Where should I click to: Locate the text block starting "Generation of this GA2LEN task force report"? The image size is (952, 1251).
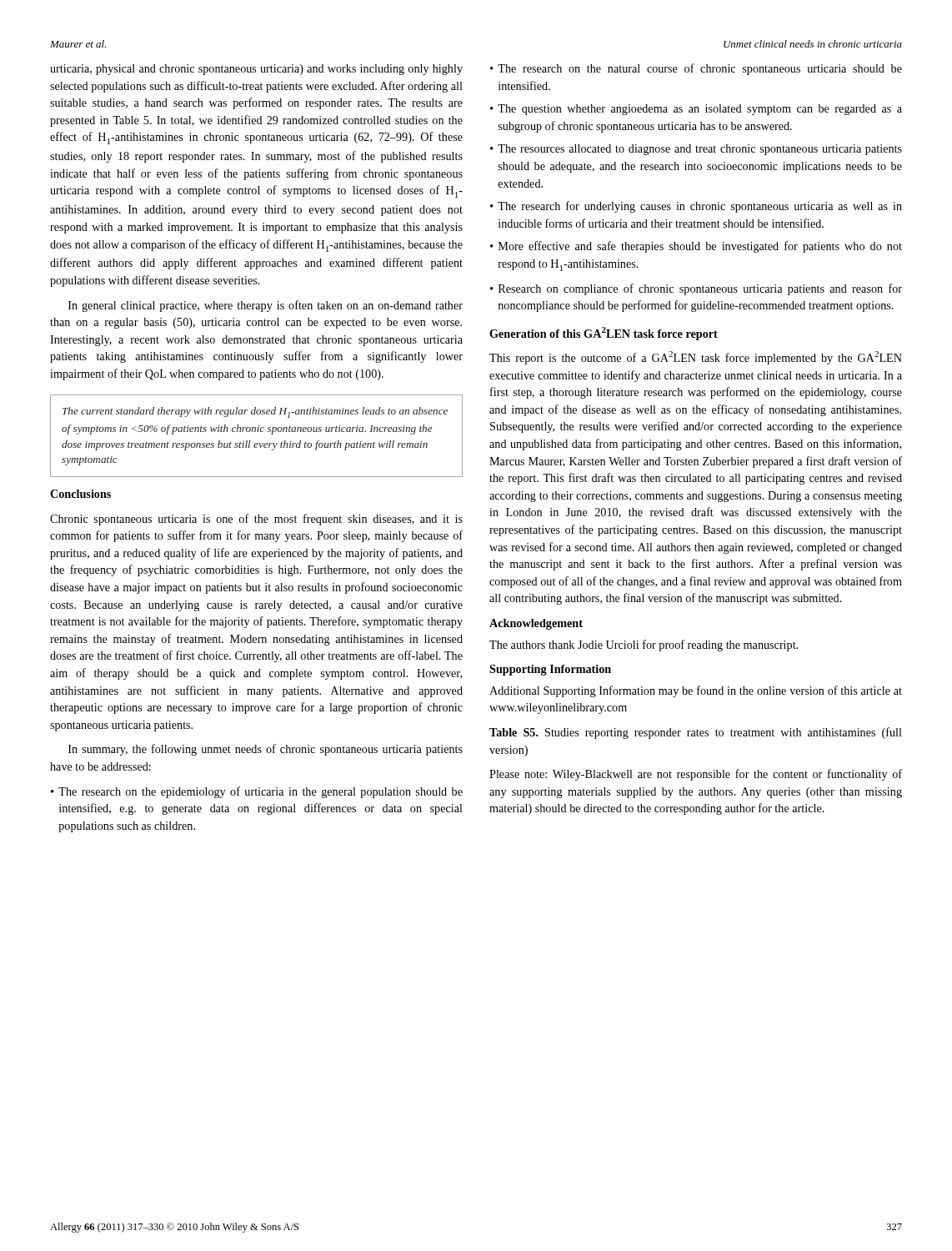pos(603,332)
